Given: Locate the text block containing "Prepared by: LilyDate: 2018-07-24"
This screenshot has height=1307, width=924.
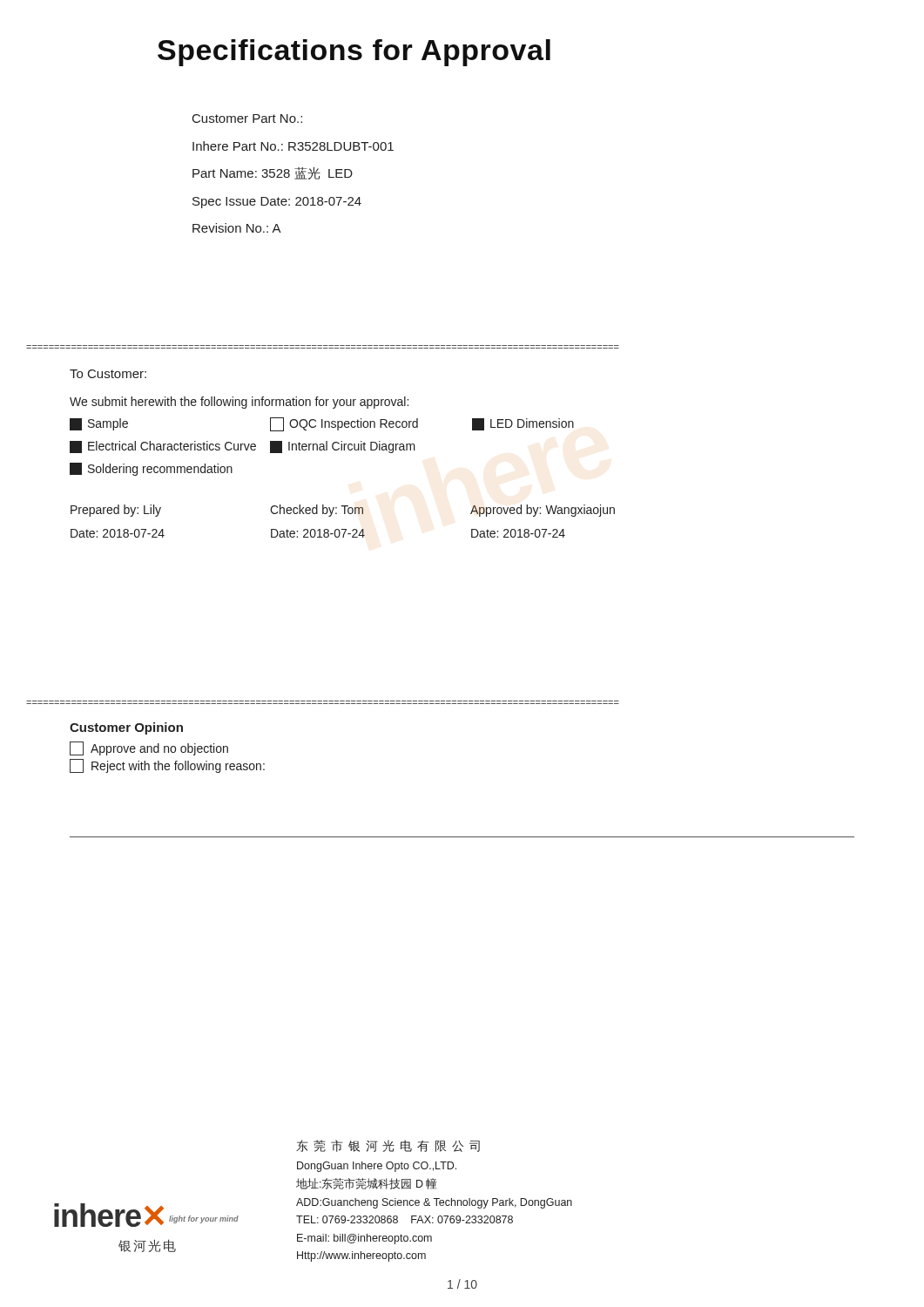Looking at the screenshot, I should point(343,511).
